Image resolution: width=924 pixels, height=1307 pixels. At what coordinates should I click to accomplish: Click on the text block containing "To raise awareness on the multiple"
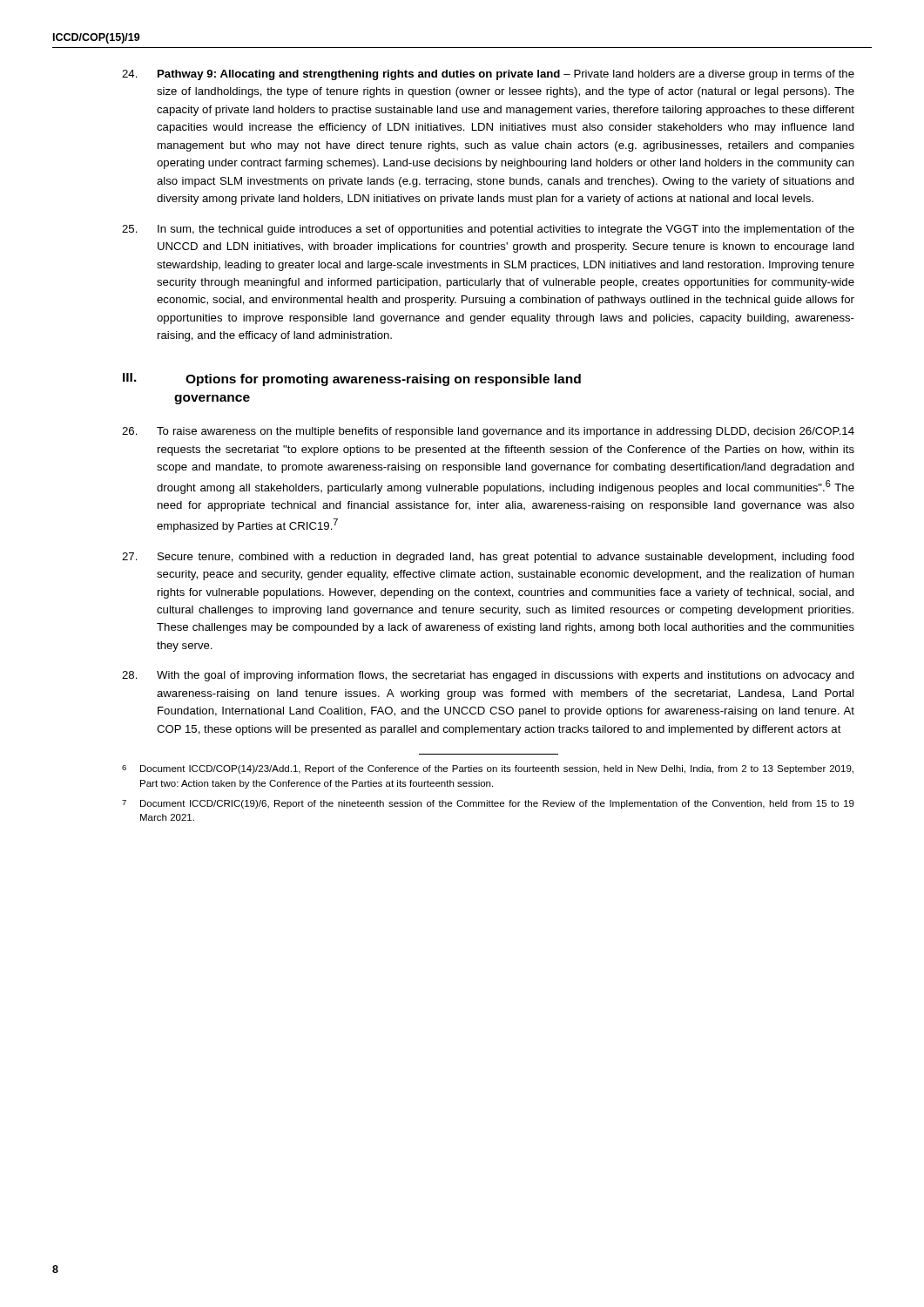(x=488, y=479)
